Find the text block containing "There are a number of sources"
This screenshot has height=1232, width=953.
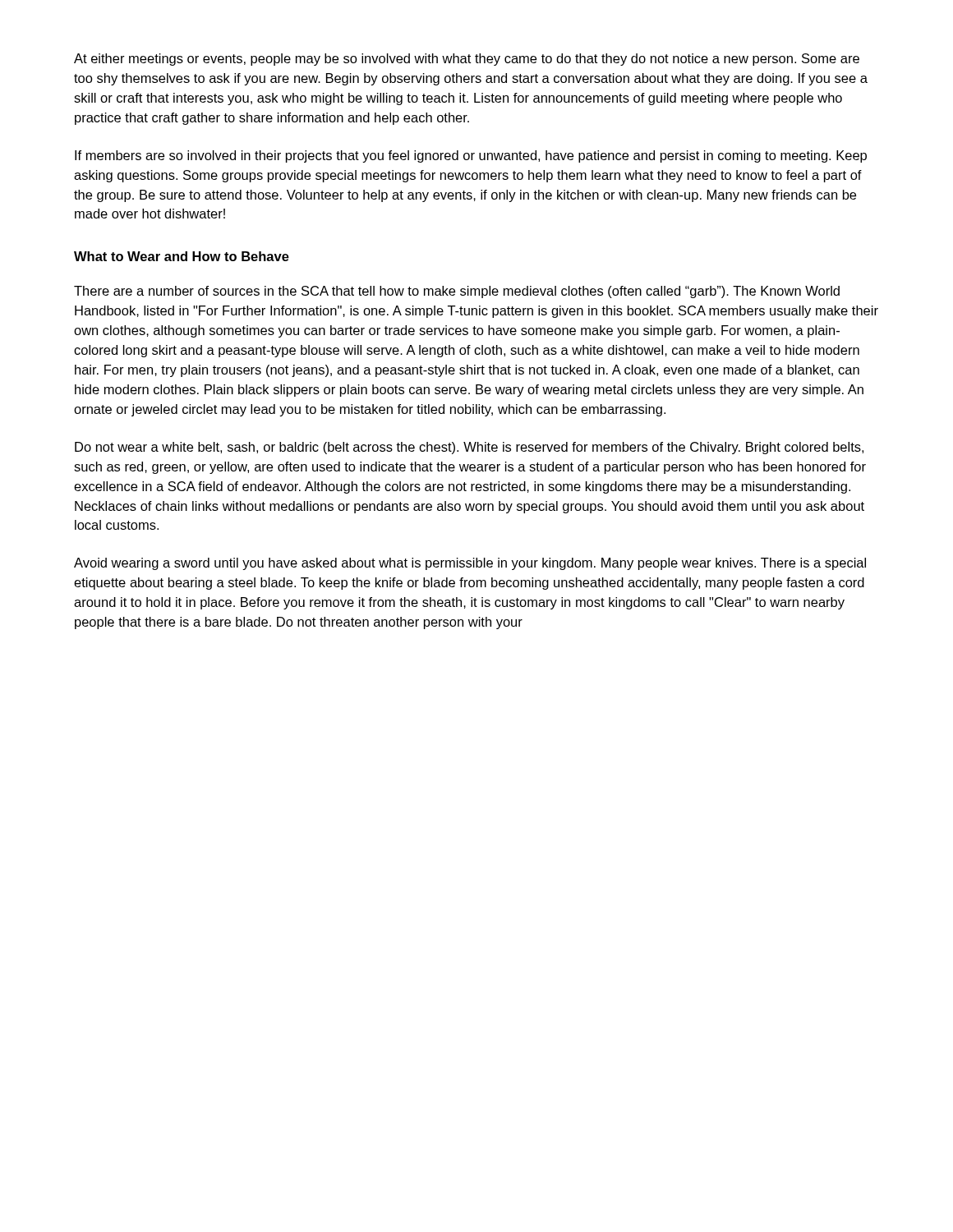(x=476, y=350)
